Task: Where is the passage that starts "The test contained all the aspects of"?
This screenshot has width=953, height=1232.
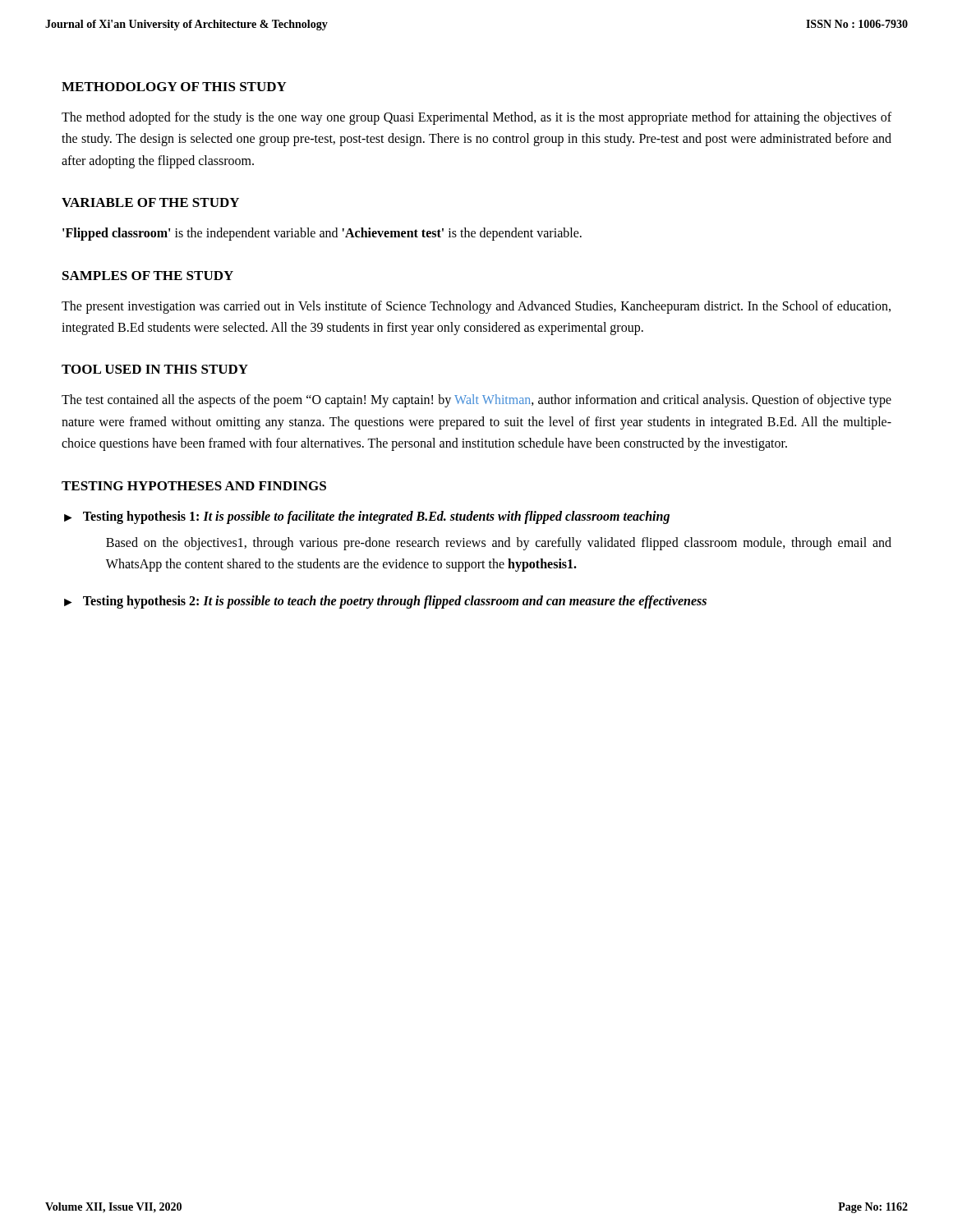Action: pyautogui.click(x=476, y=422)
